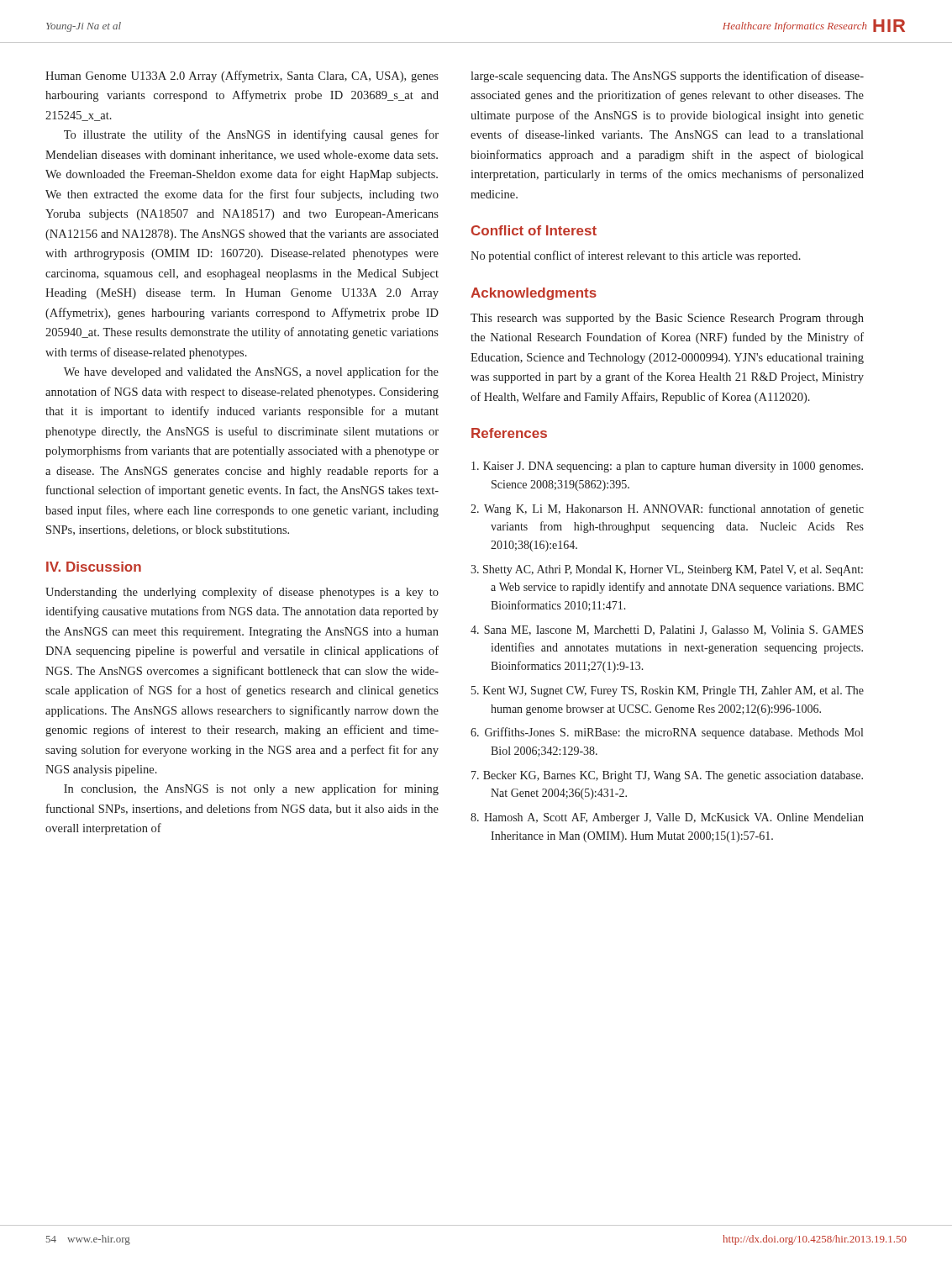Find the text block starting "4. Sana ME, Iascone M, Marchetti D,"
952x1261 pixels.
coord(667,648)
